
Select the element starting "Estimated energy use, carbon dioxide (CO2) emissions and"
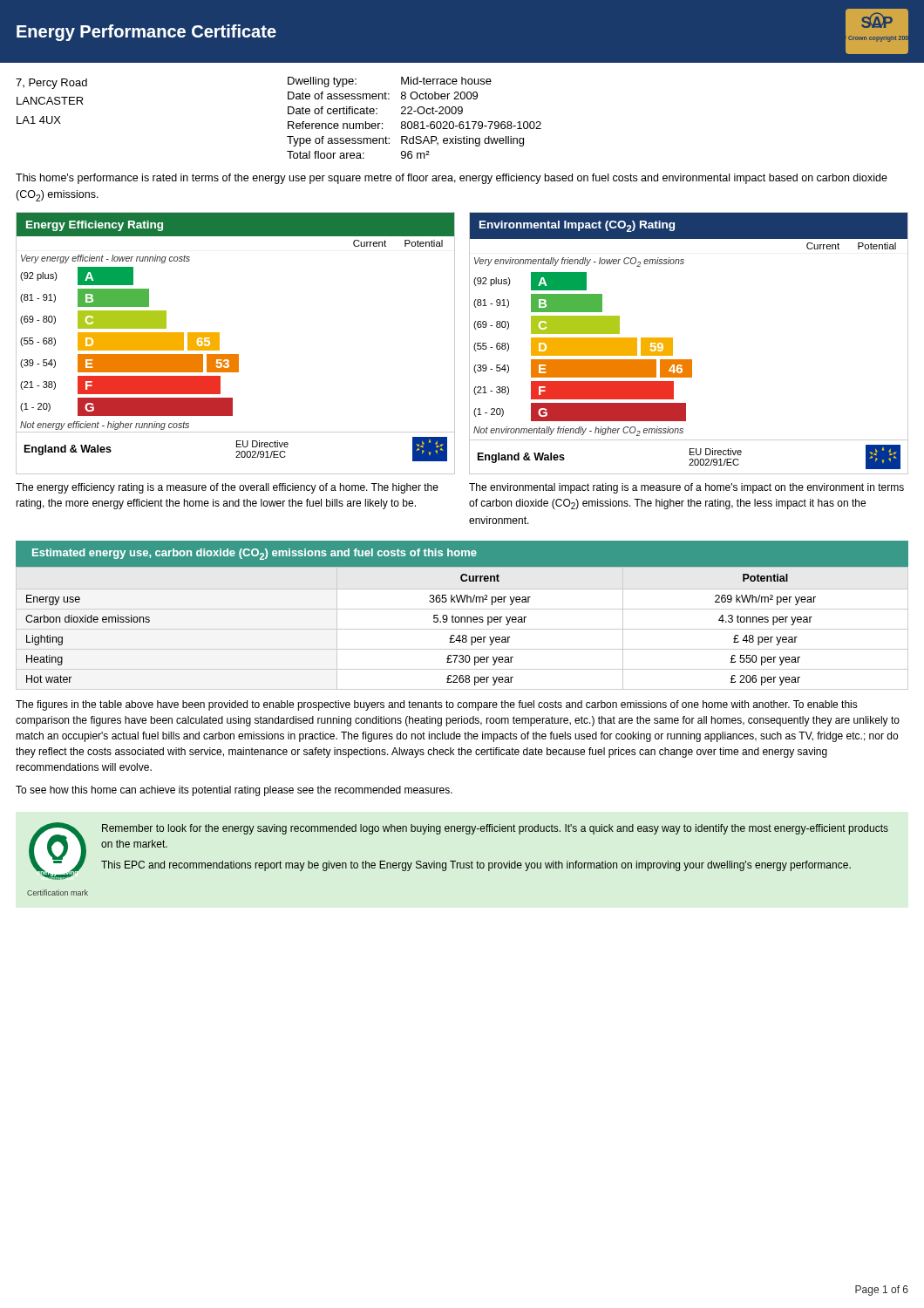[254, 554]
